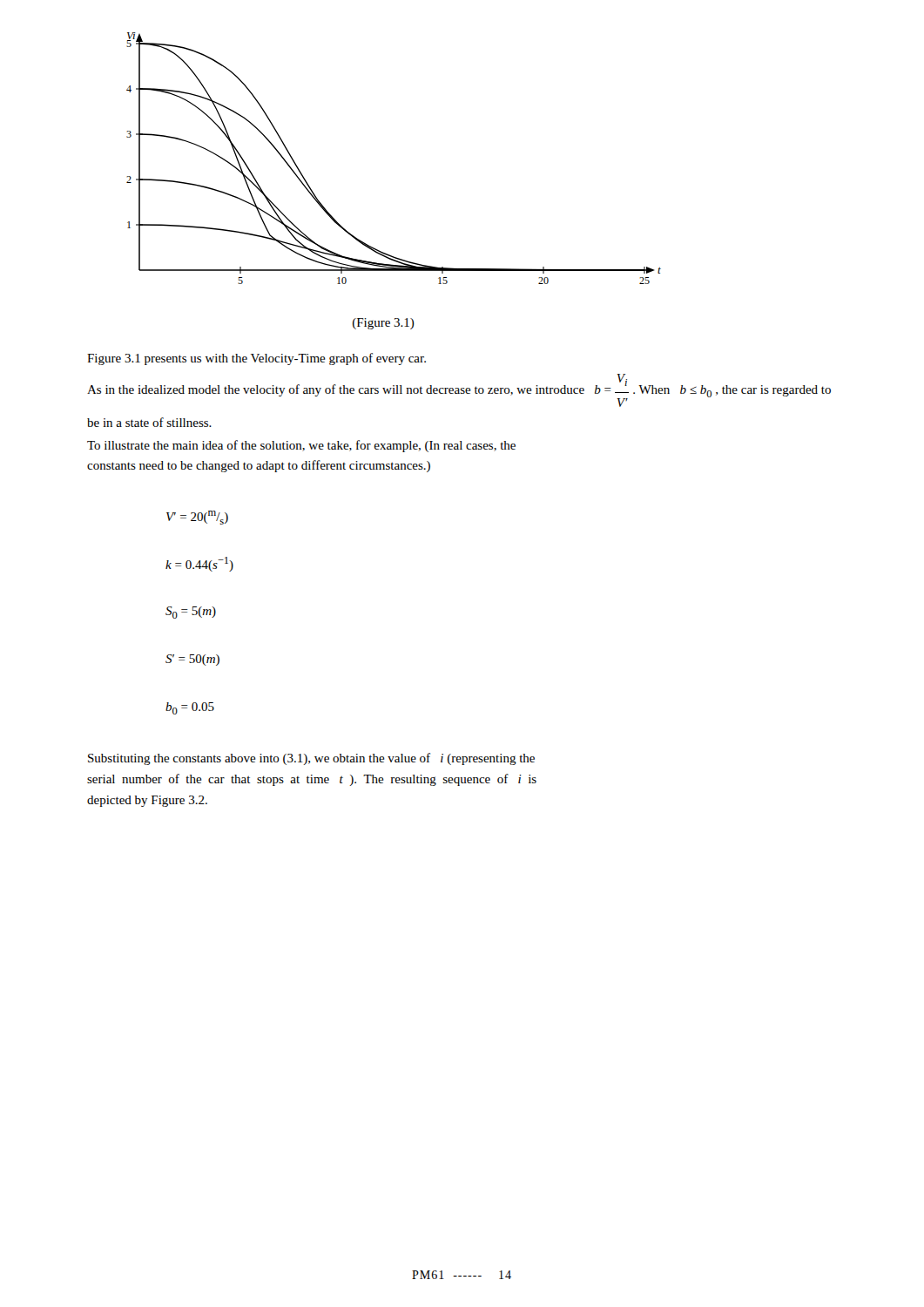Screen dimensions: 1307x924
Task: Find the text starting "Figure 3.1 presents us with the"
Action: (459, 390)
